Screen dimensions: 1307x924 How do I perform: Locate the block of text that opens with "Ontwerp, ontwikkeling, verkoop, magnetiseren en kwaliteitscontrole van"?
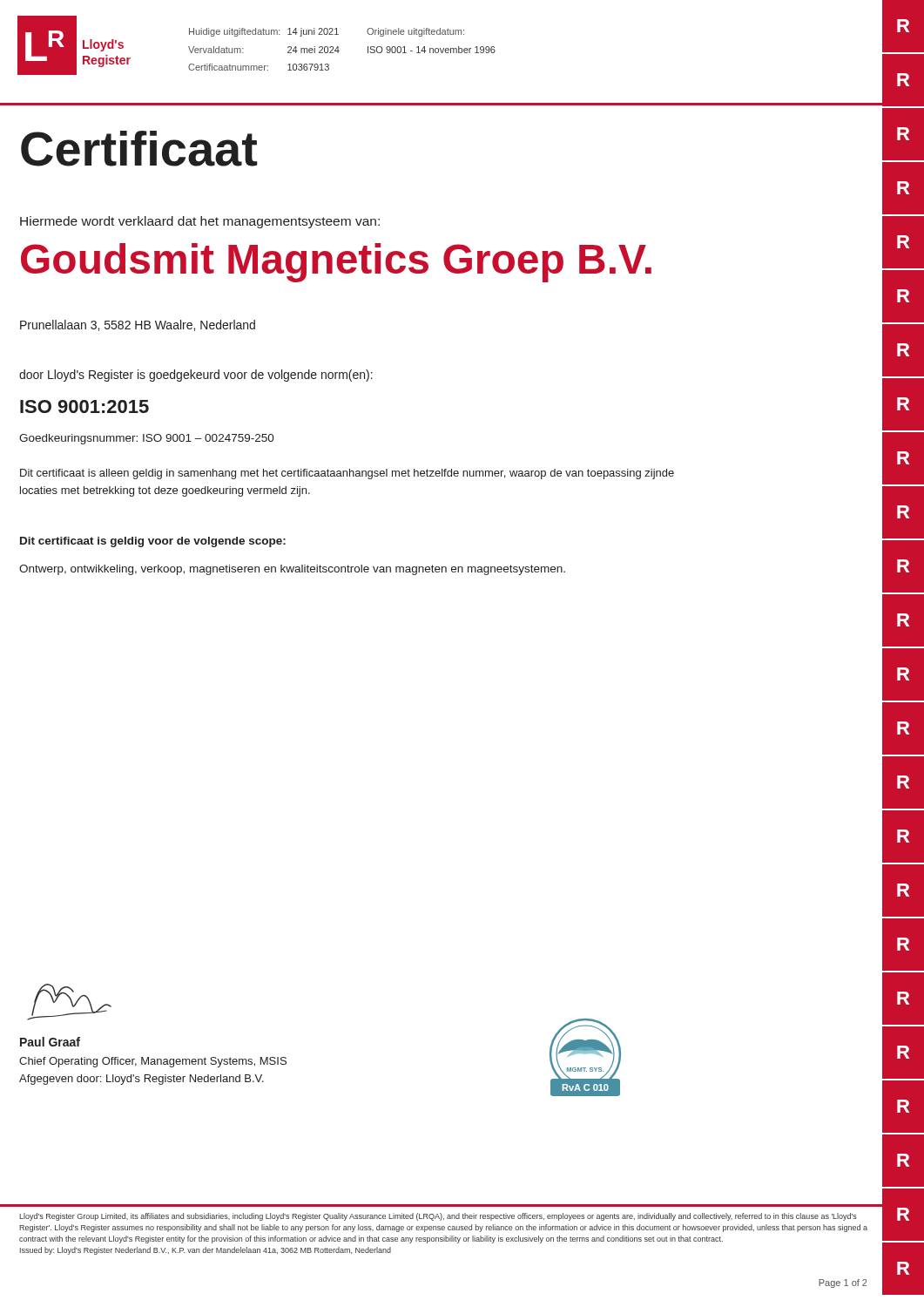[293, 569]
